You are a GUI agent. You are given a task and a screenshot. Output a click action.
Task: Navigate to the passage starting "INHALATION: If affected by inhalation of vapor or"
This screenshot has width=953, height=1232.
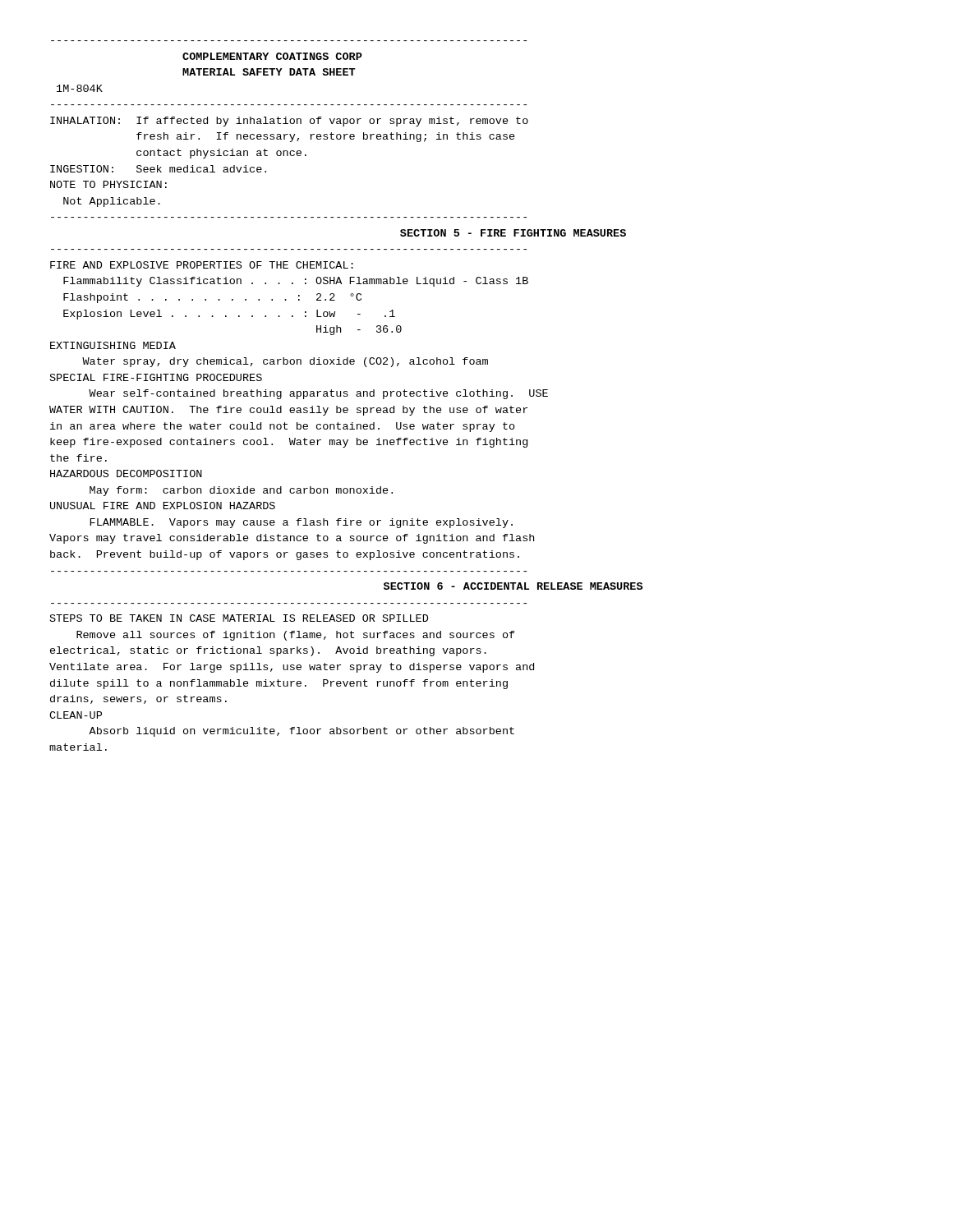(x=289, y=161)
